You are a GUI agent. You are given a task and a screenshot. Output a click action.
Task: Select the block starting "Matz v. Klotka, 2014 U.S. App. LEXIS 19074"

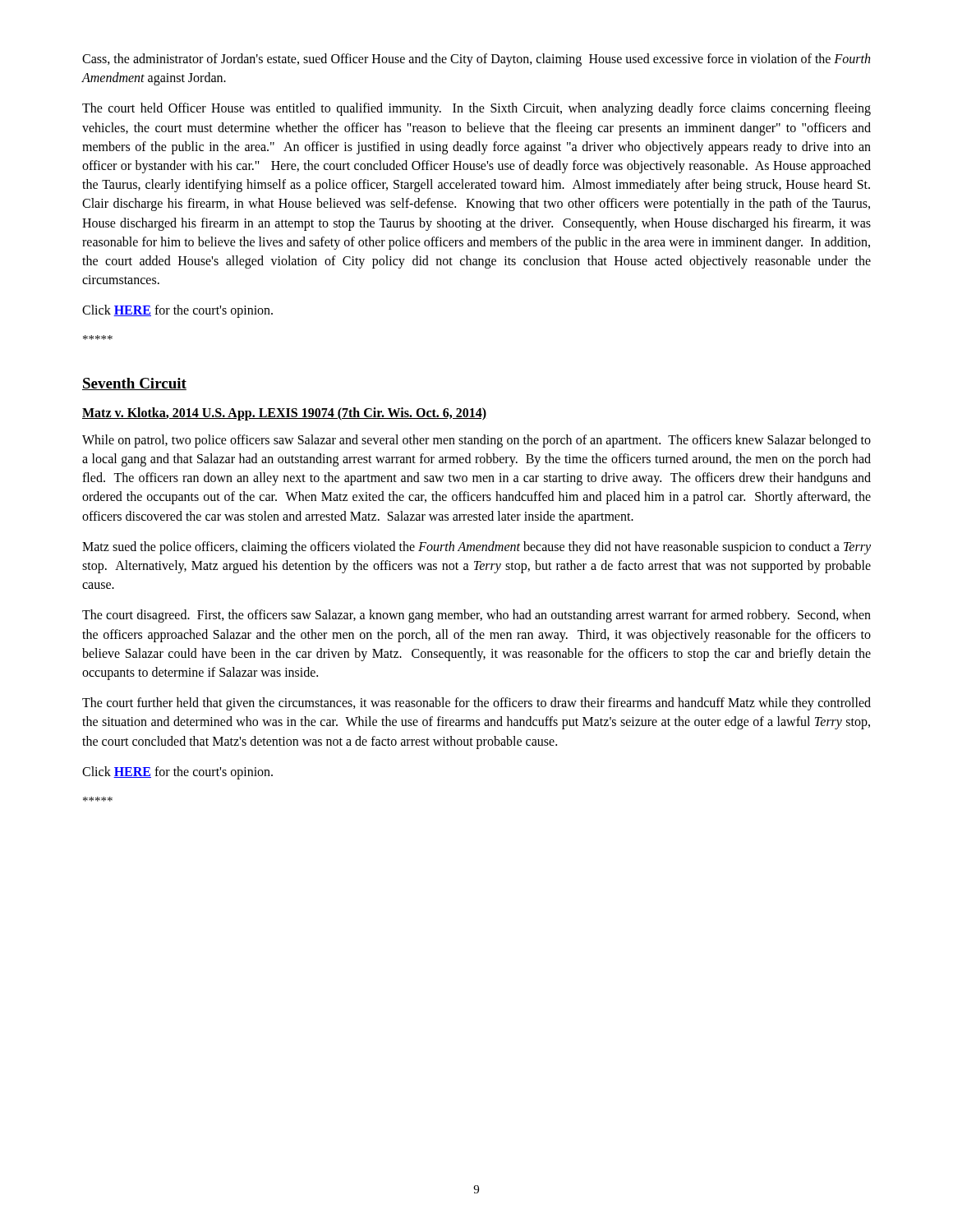tap(284, 413)
